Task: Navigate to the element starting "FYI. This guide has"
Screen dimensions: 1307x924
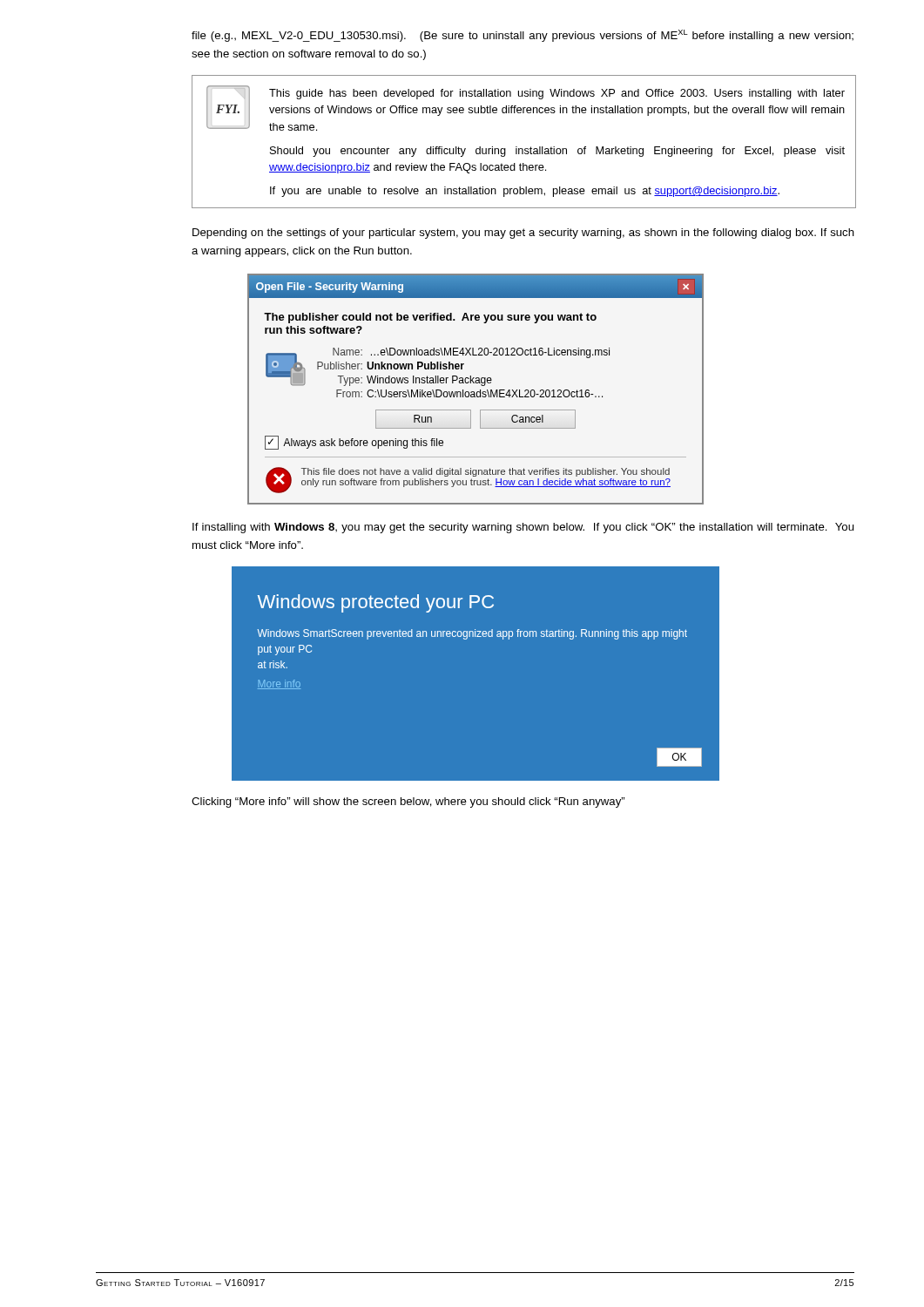Action: [524, 142]
